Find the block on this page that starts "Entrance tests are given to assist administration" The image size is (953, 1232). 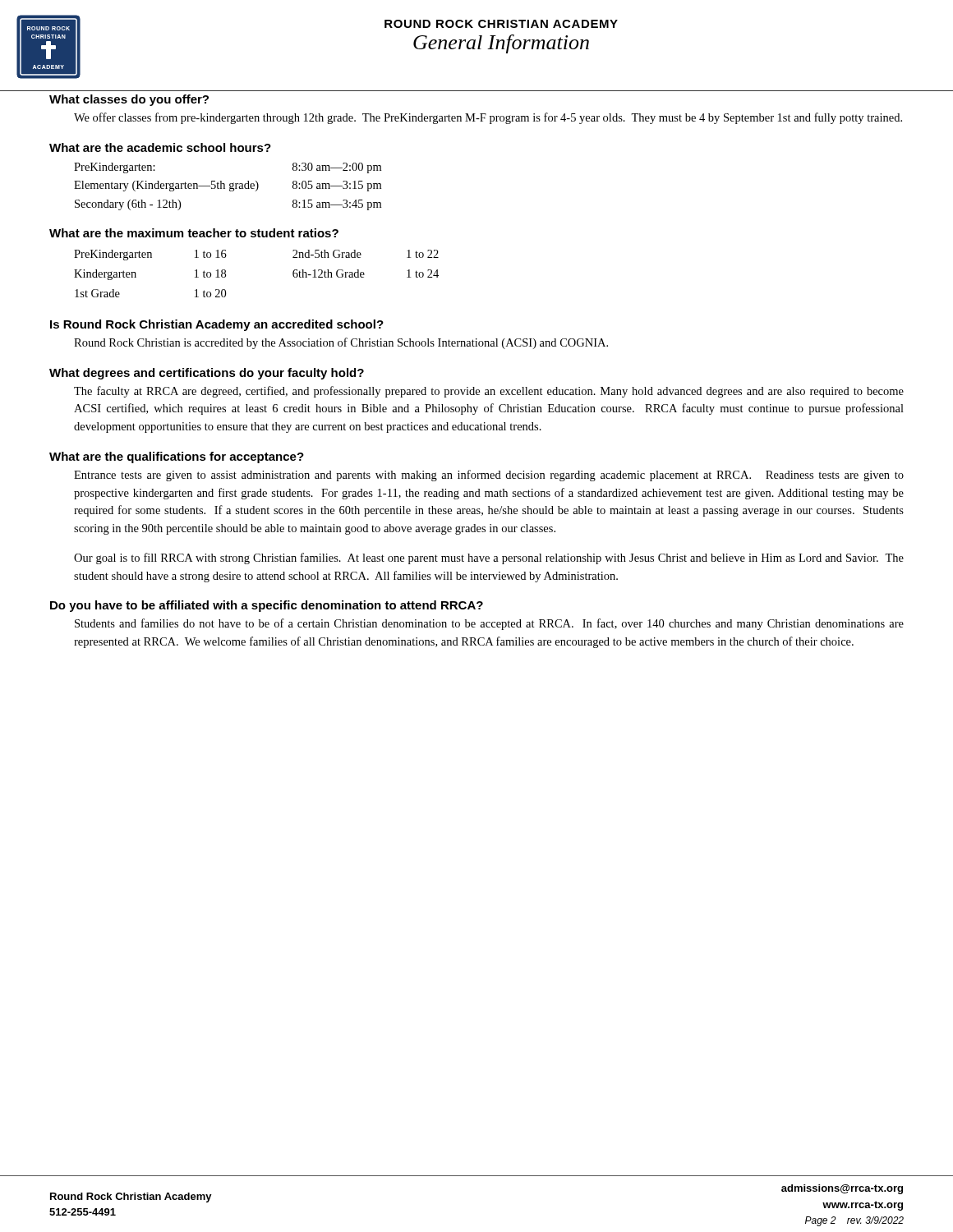coord(489,501)
